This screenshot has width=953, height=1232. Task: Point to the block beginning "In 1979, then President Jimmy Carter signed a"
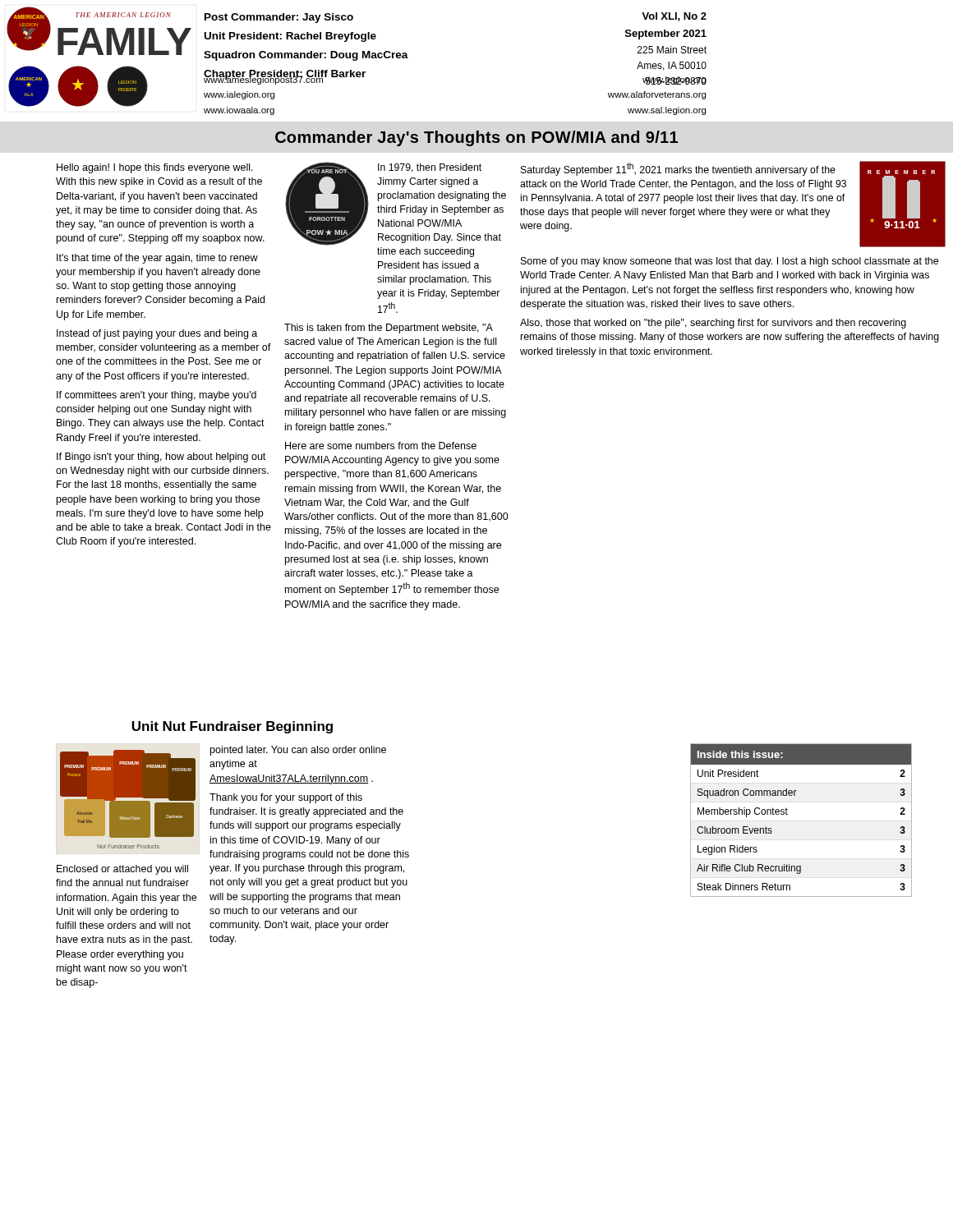[x=442, y=239]
